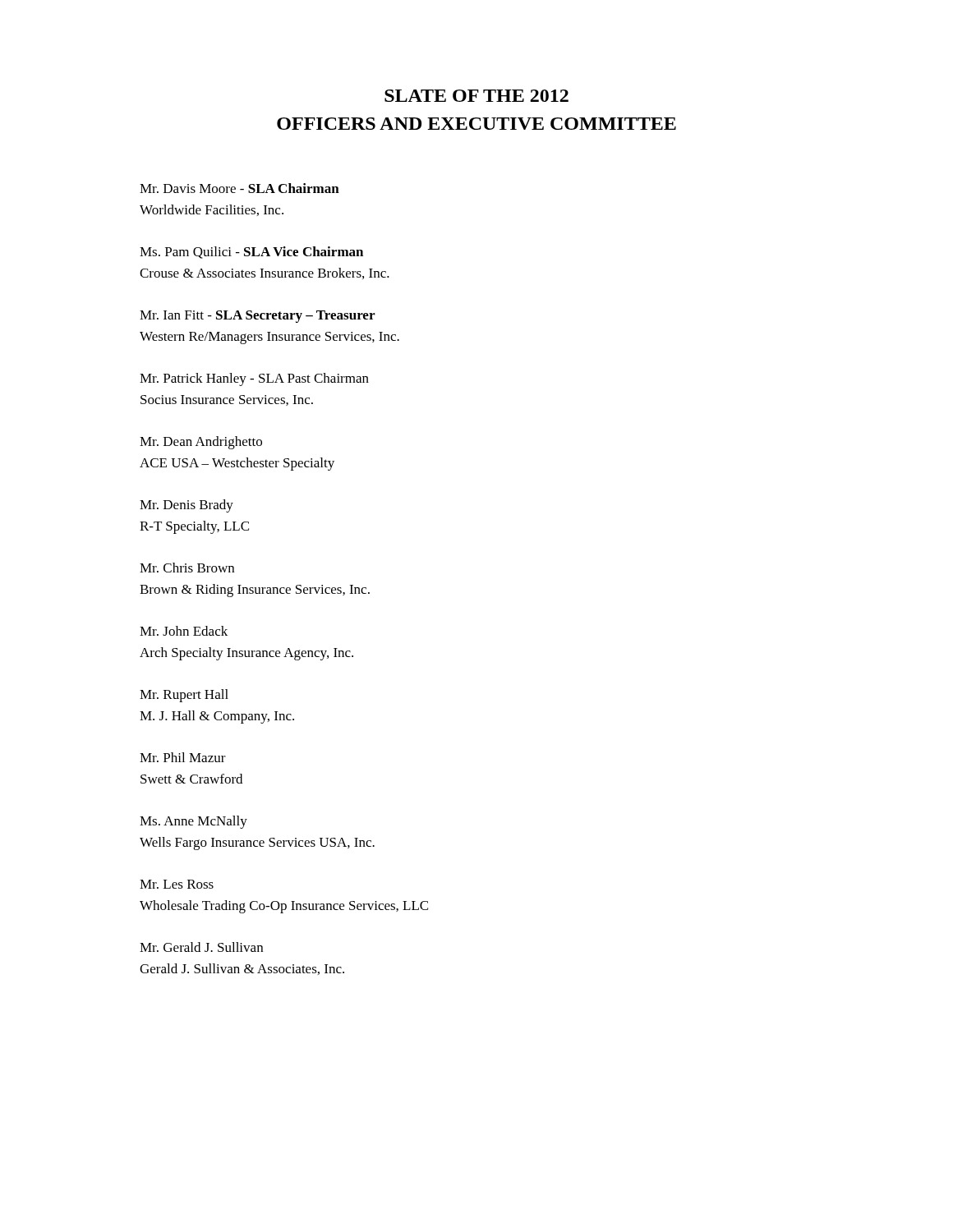Find the text containing "Mr. Denis Brady R-T Specialty, LLC"
The height and width of the screenshot is (1232, 953).
pos(186,506)
